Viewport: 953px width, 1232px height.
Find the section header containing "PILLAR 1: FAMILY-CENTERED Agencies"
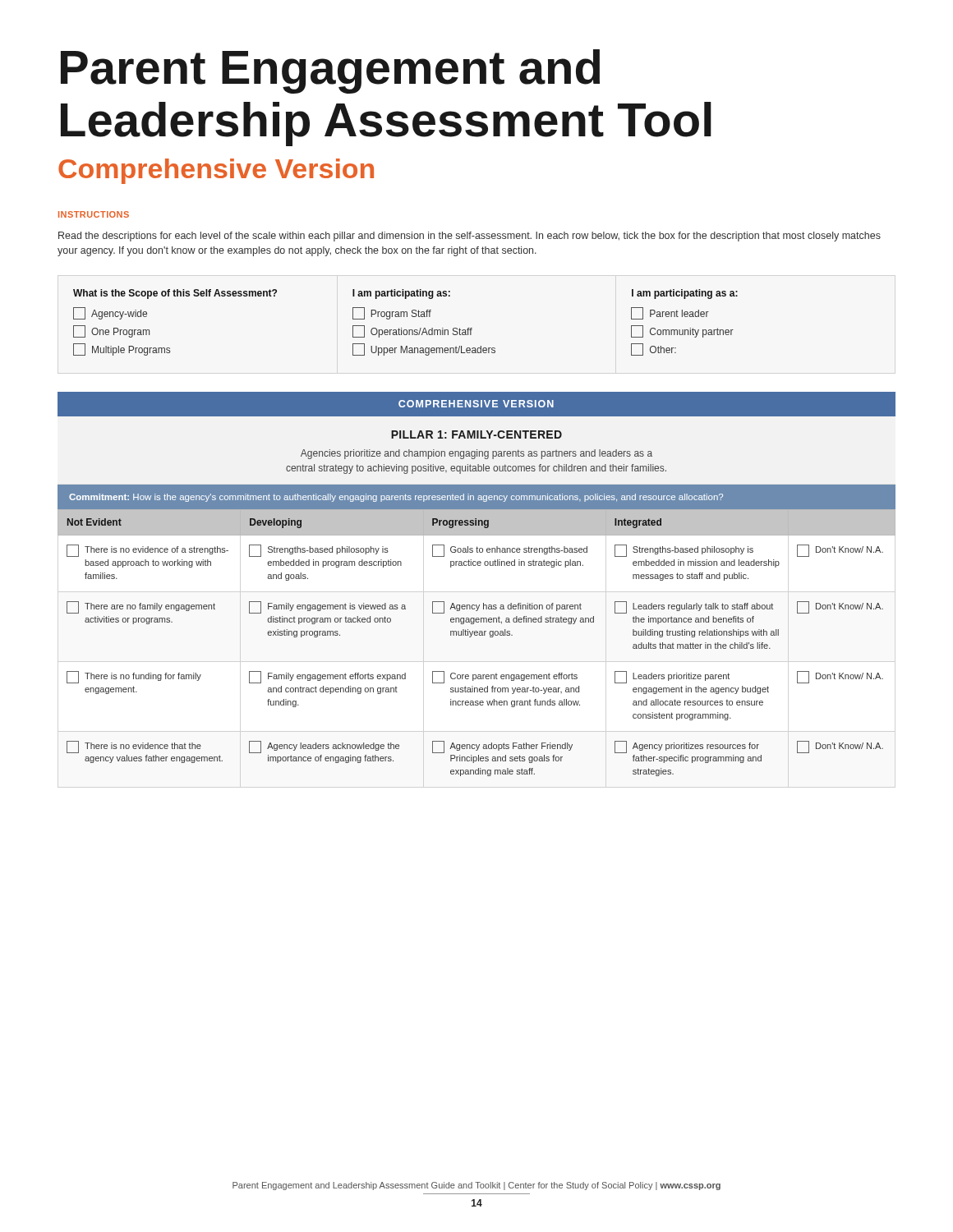476,451
